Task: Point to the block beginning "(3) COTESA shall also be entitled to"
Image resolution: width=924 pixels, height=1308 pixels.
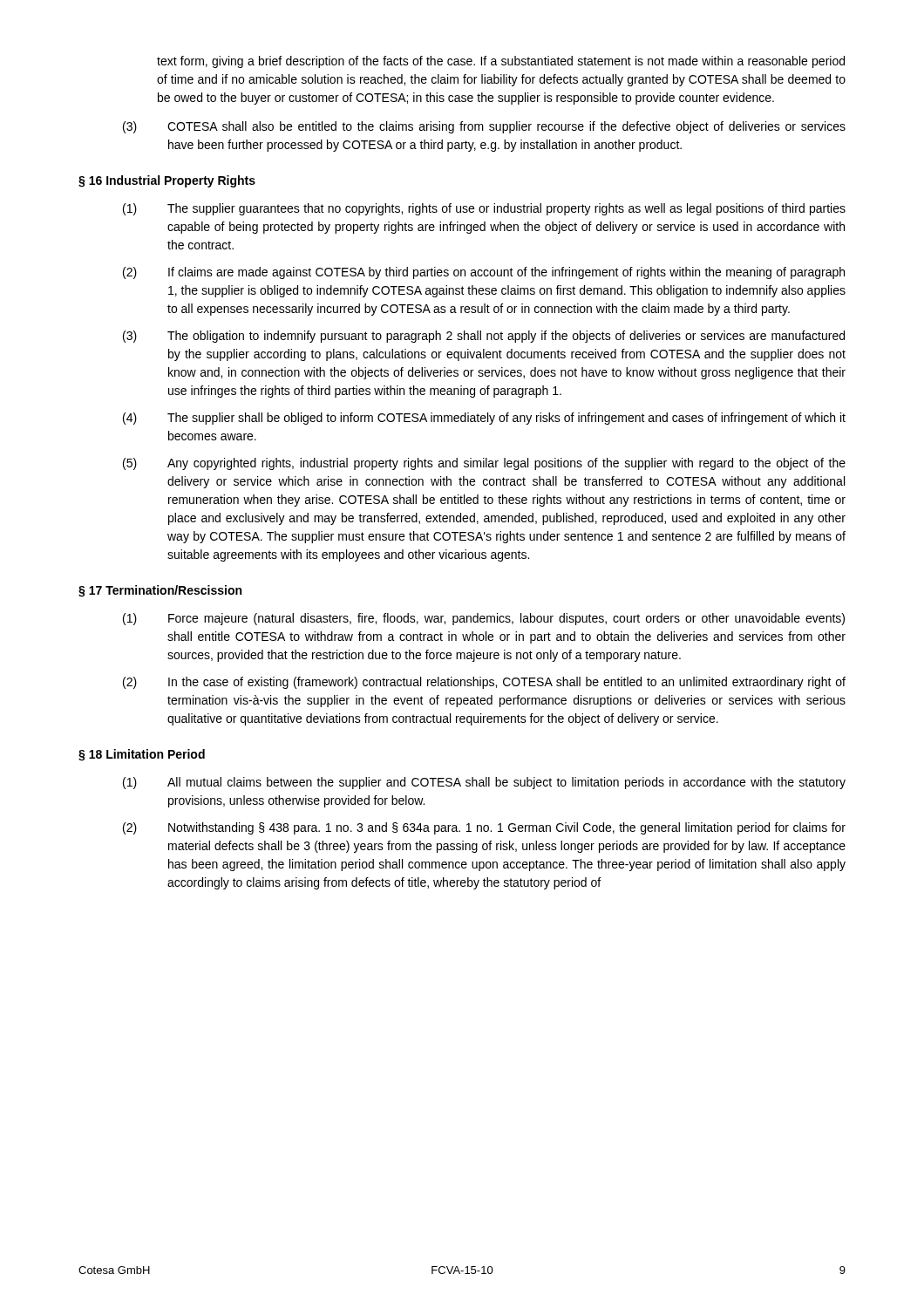Action: click(x=482, y=136)
